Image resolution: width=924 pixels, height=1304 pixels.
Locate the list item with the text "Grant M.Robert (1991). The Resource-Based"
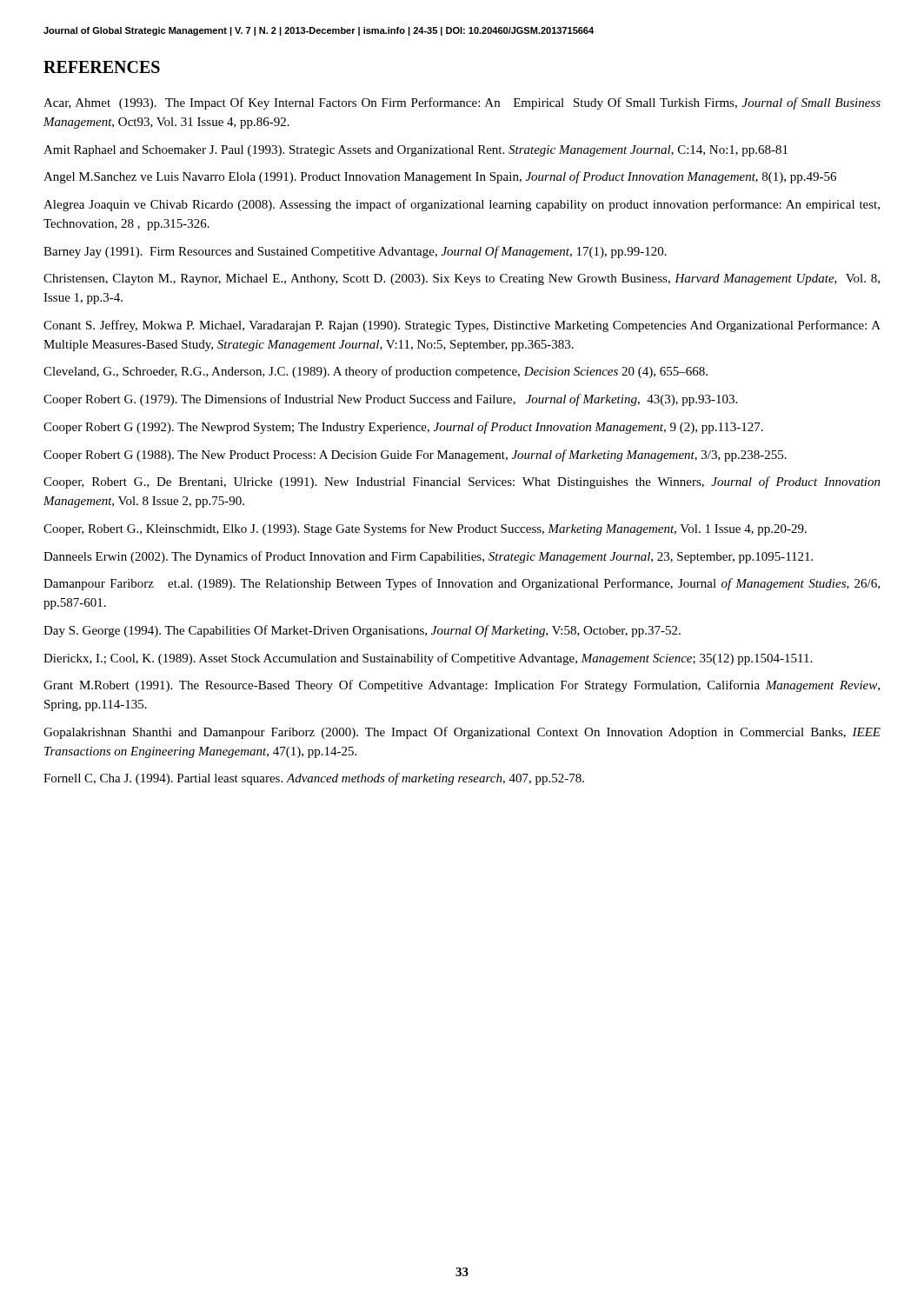pyautogui.click(x=462, y=695)
